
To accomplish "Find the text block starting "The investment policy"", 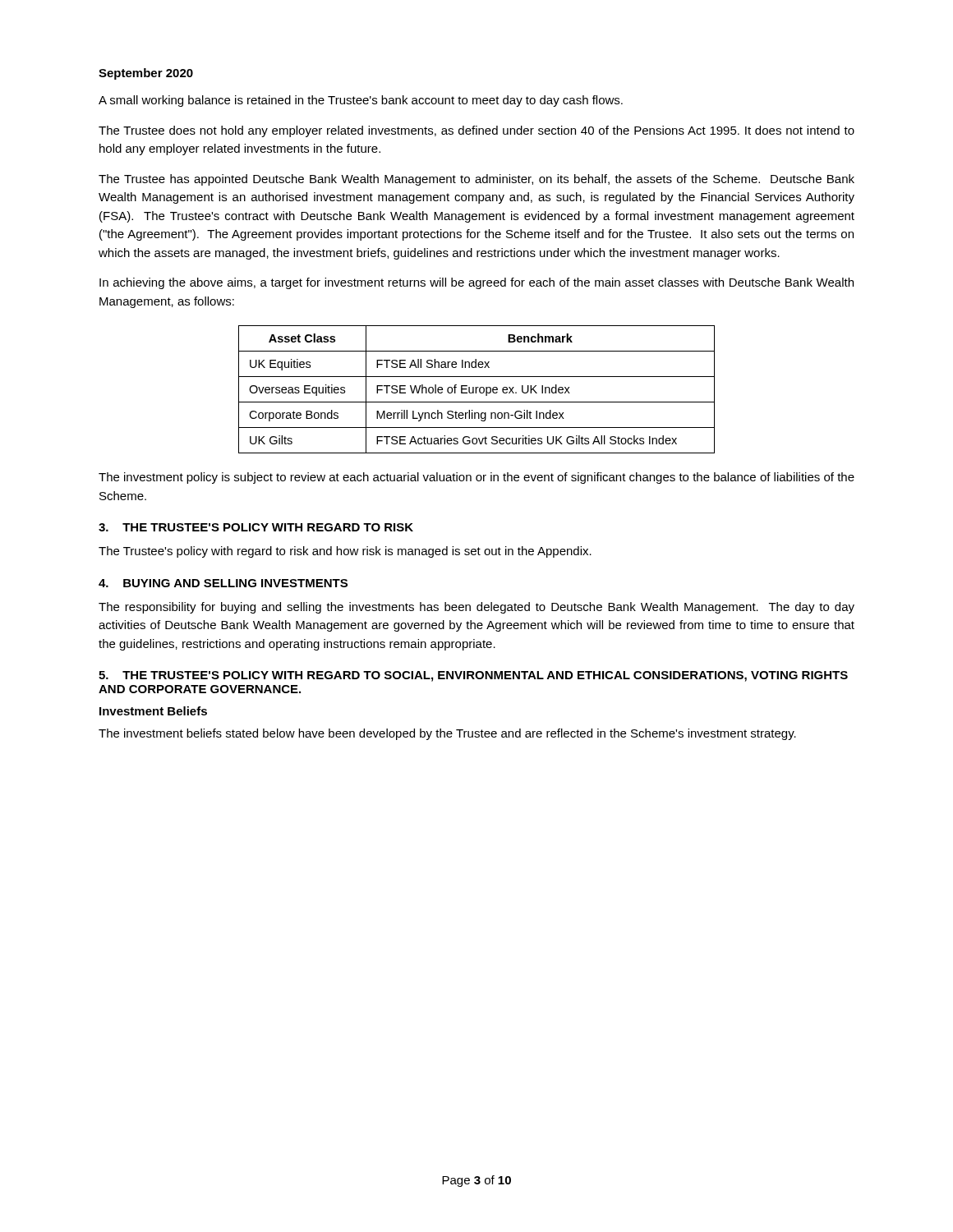I will pyautogui.click(x=476, y=486).
